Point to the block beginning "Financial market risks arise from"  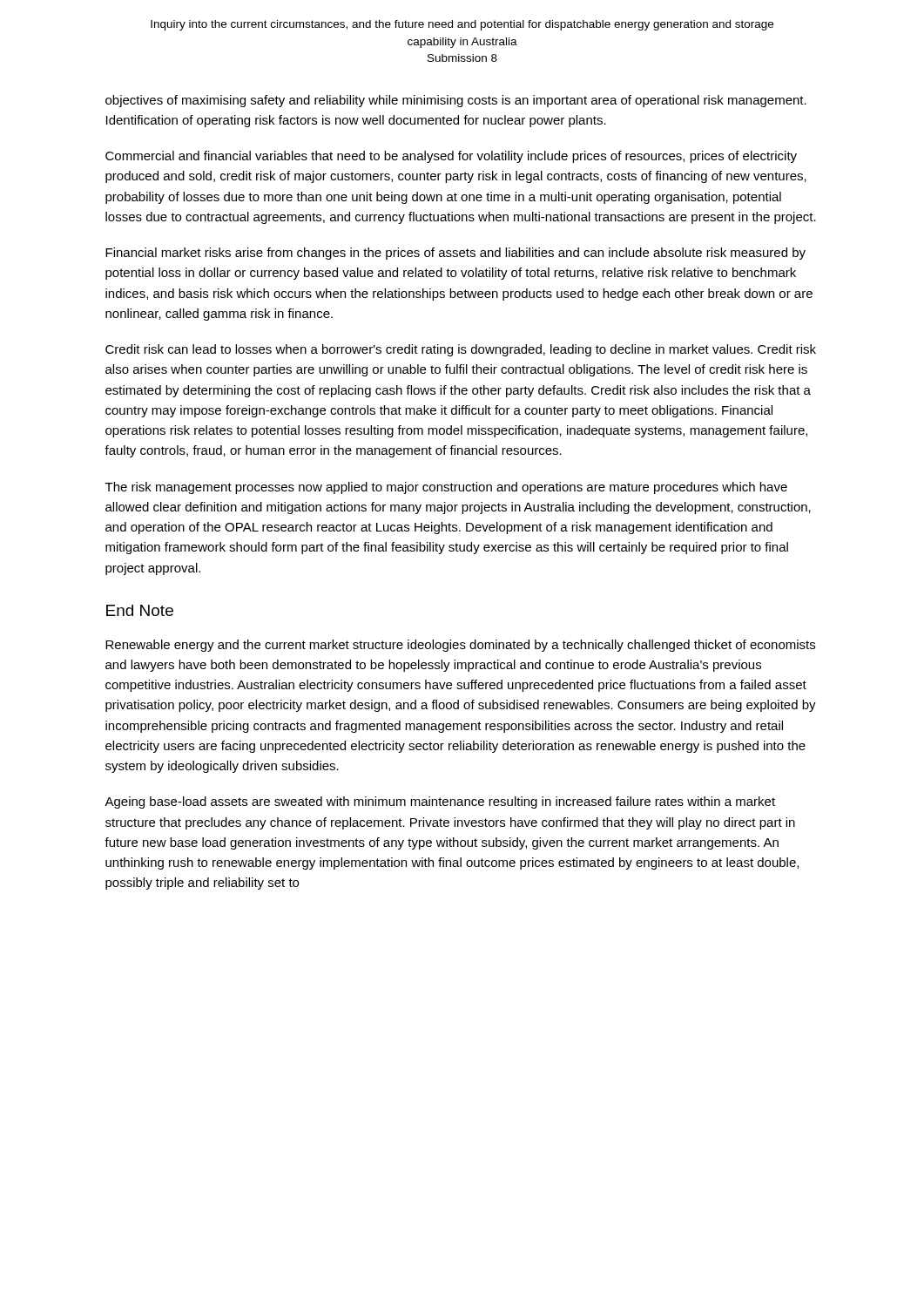pyautogui.click(x=459, y=283)
